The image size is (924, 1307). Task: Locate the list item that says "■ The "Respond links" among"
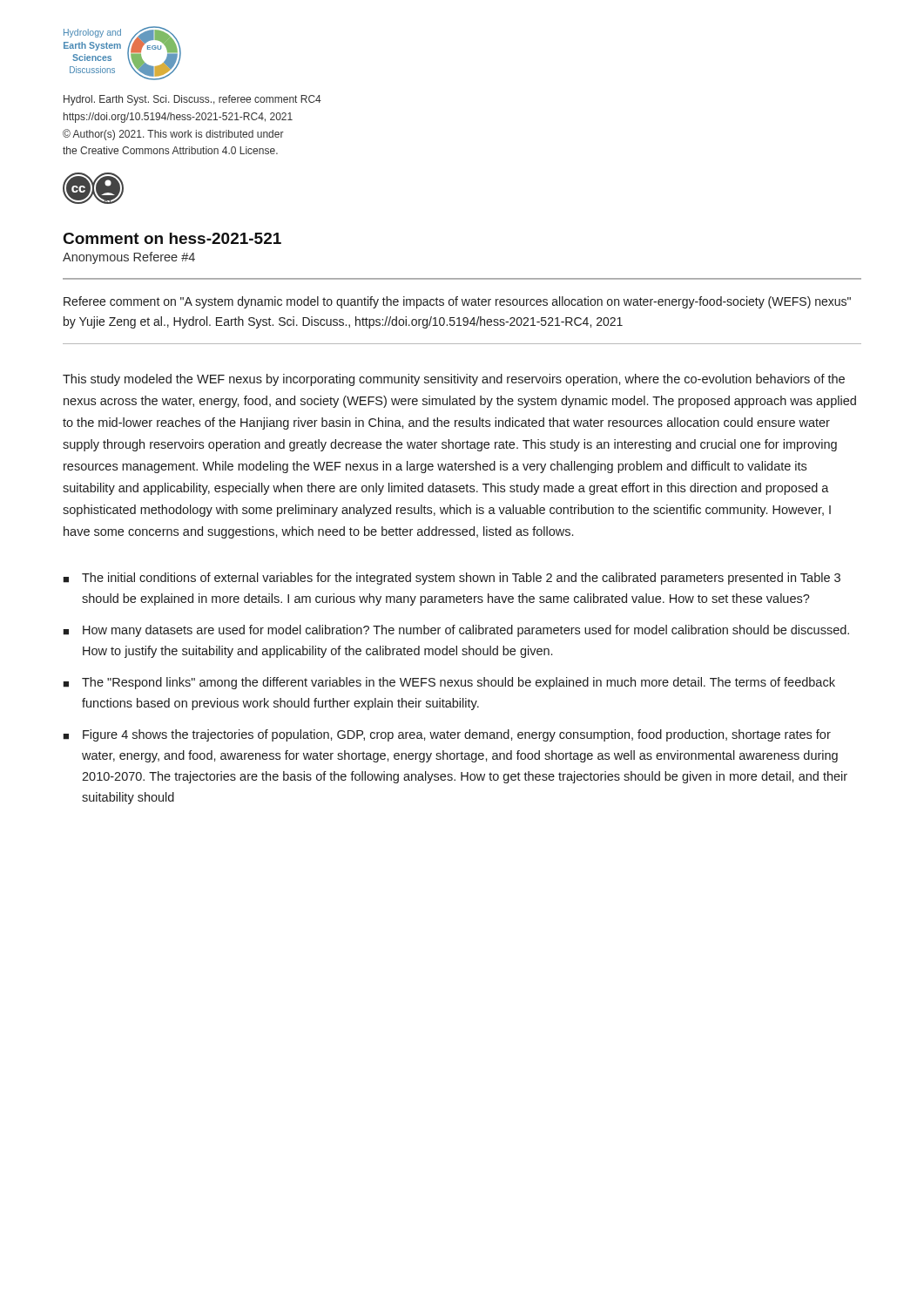pos(462,694)
